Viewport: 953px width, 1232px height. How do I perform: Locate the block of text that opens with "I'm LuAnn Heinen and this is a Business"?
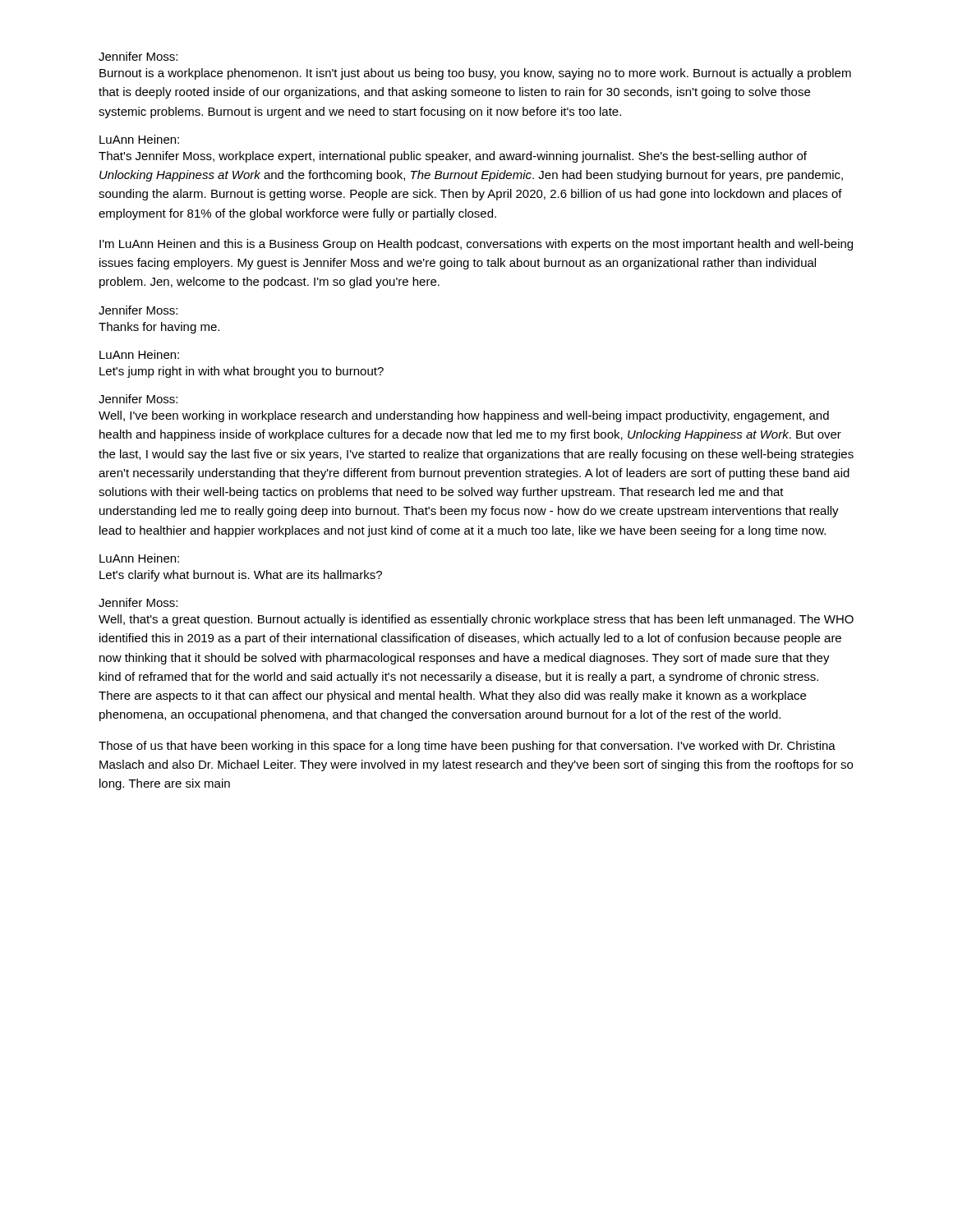(x=476, y=262)
